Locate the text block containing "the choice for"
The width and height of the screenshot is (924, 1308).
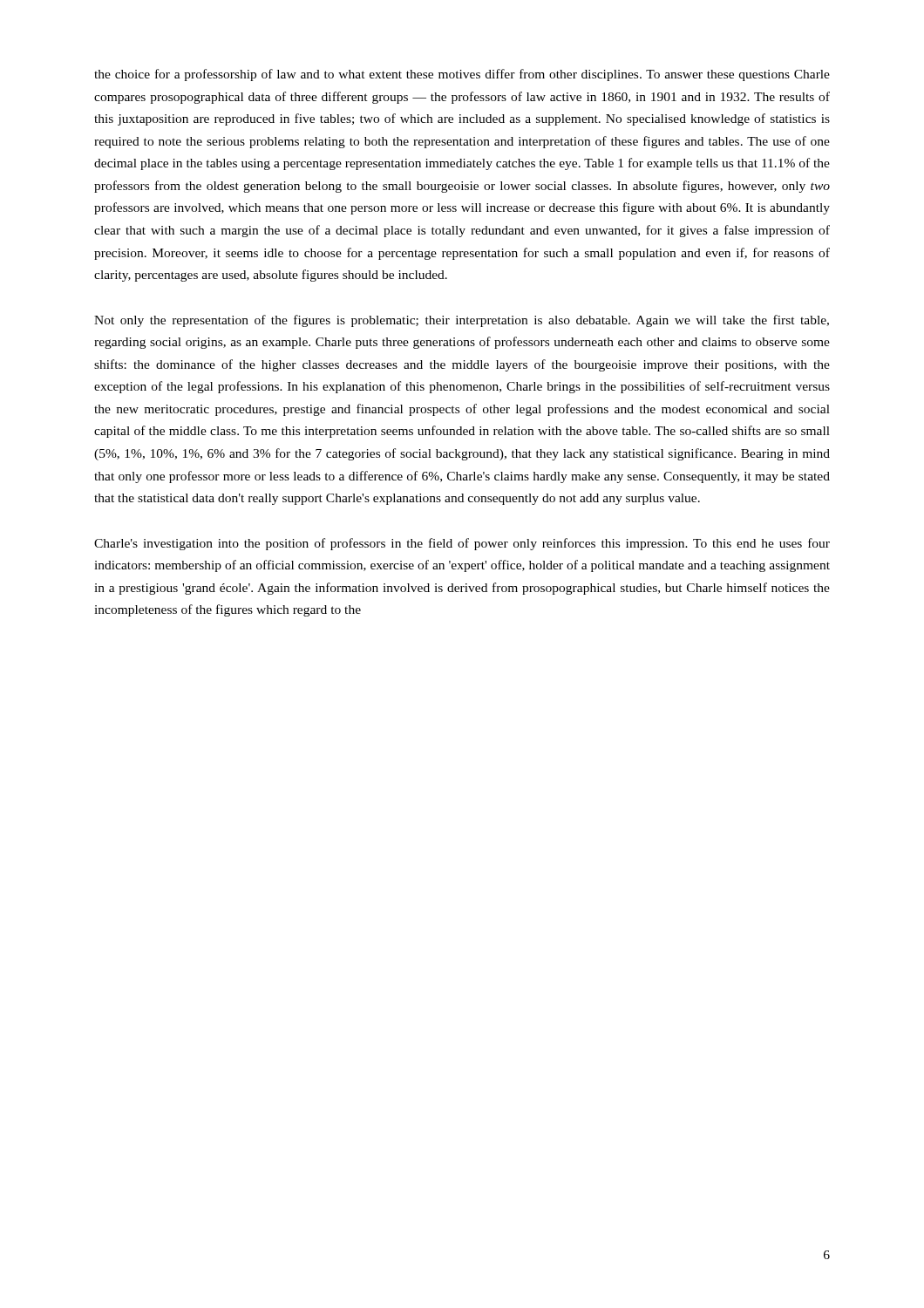point(462,174)
